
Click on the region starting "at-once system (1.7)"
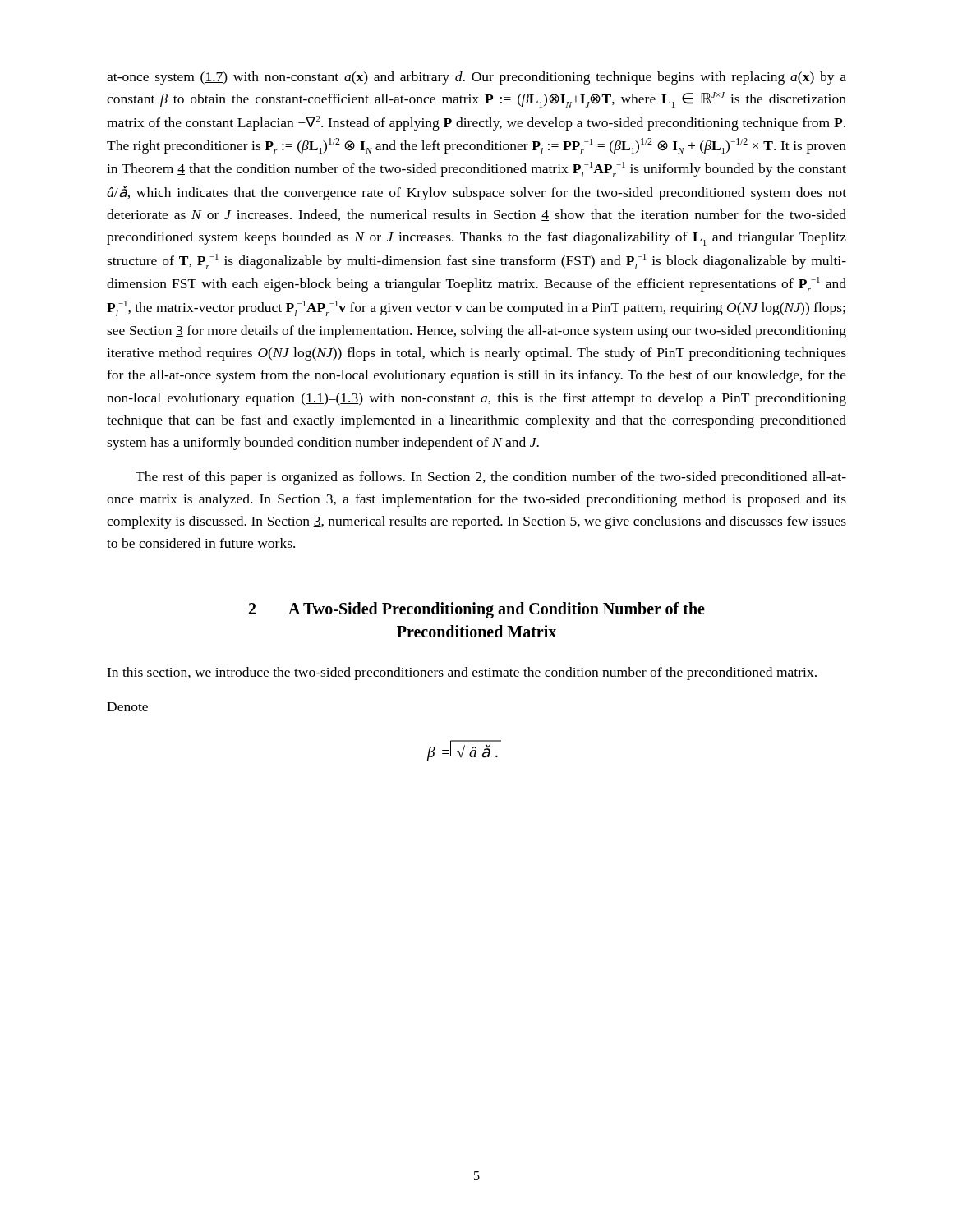(476, 310)
